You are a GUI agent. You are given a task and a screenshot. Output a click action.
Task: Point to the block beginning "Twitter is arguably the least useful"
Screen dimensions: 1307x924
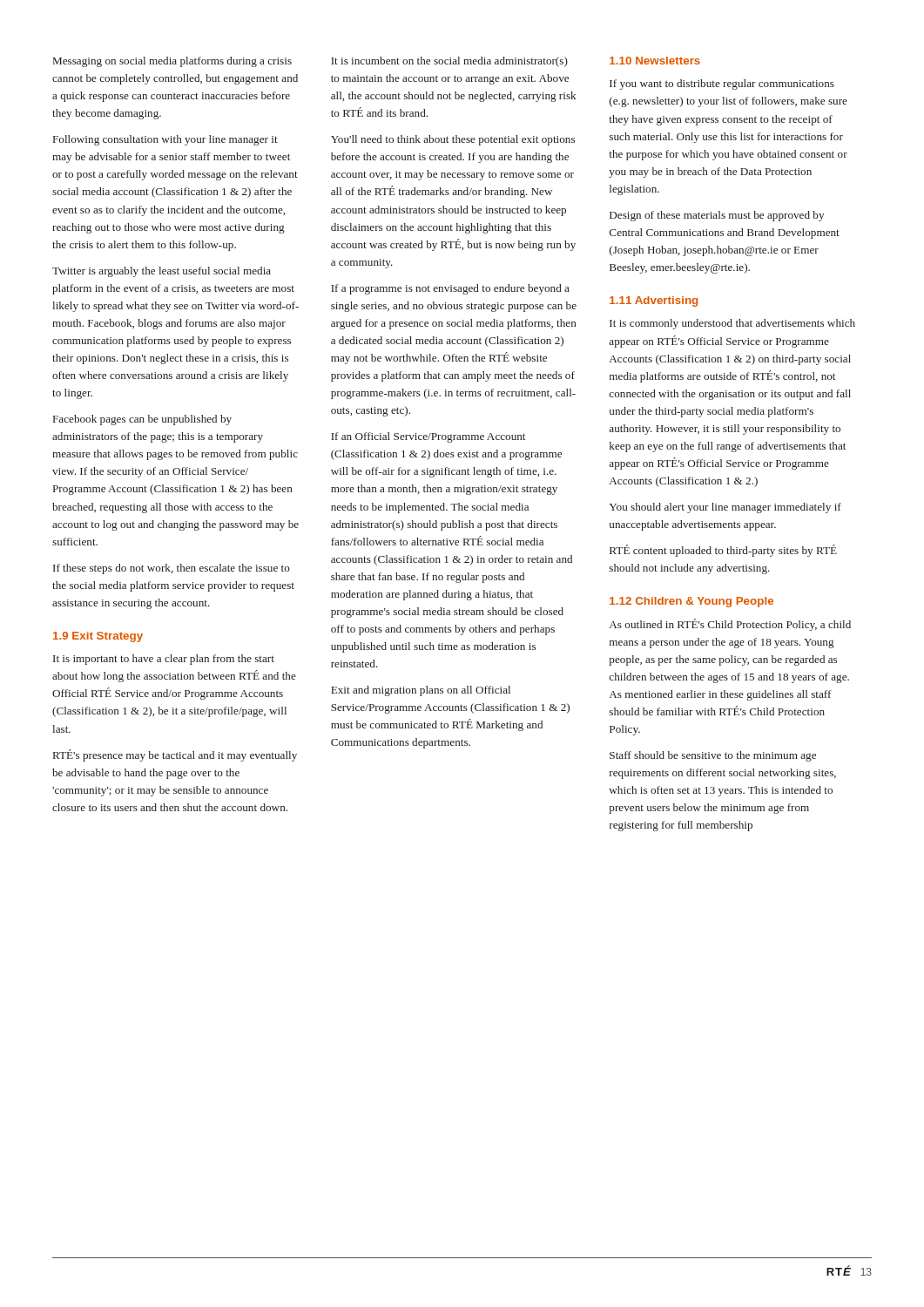pyautogui.click(x=176, y=332)
